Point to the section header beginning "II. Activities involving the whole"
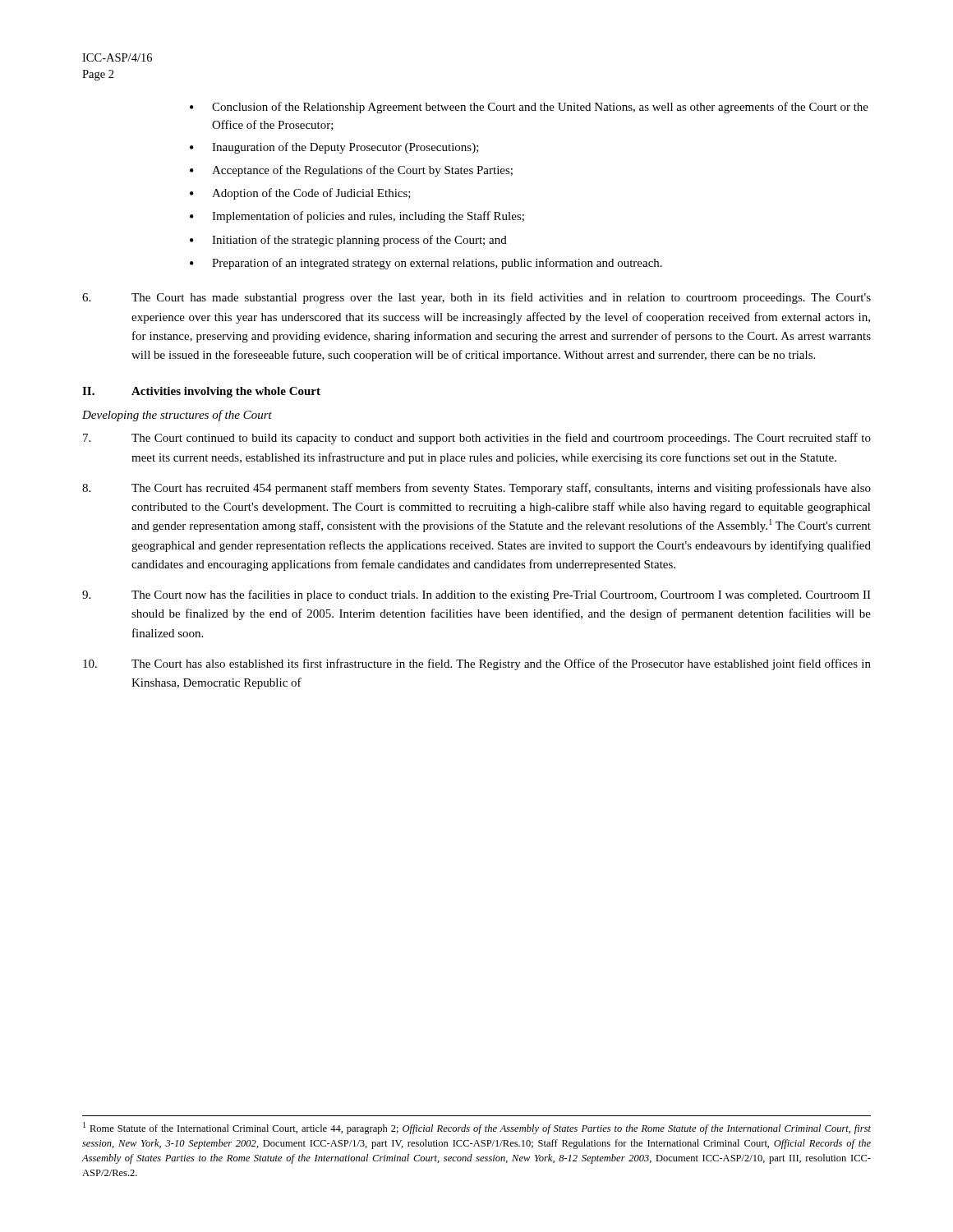This screenshot has height=1232, width=953. (x=201, y=392)
